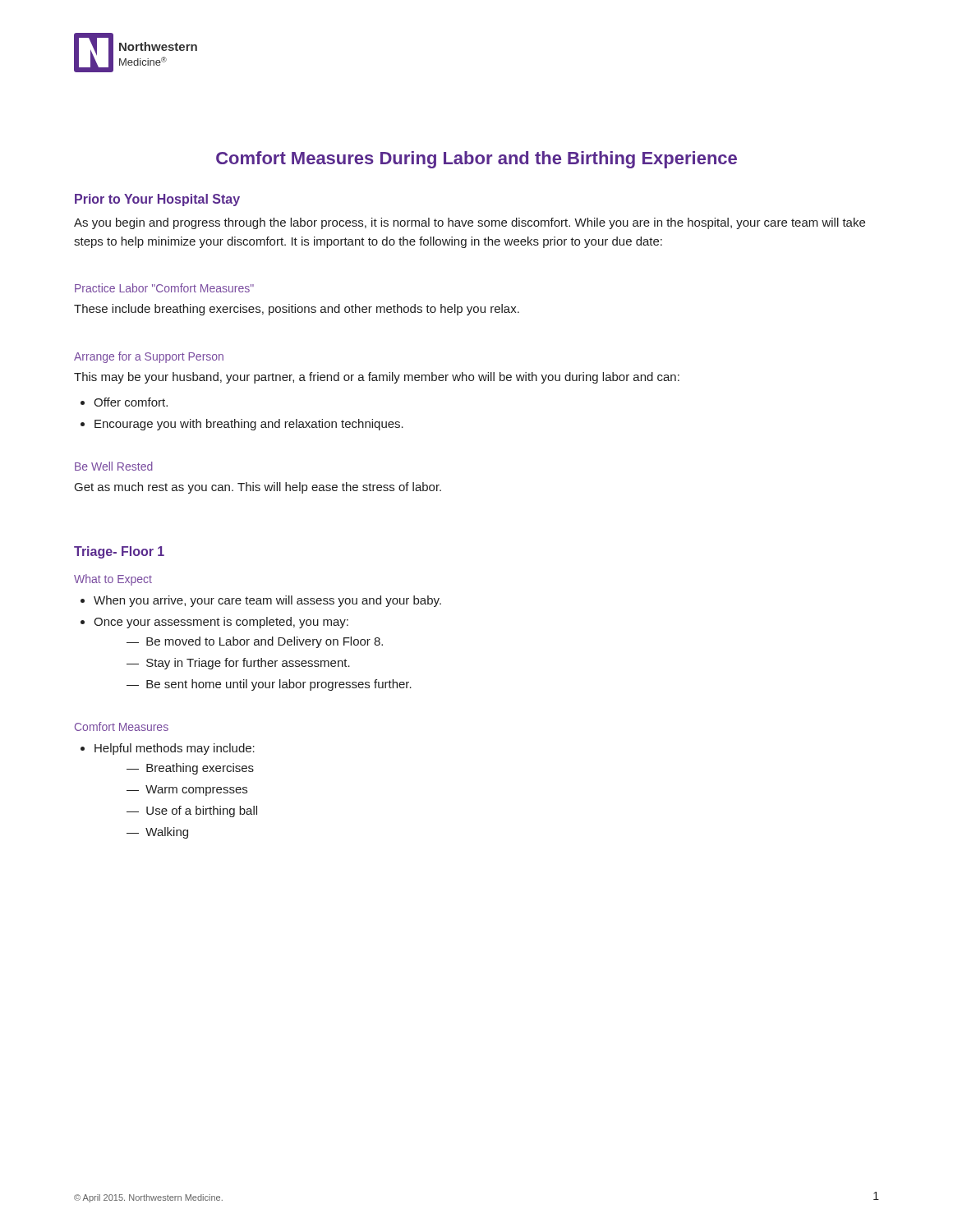
Task: Select the section header that says "Prior to Your"
Action: point(157,199)
